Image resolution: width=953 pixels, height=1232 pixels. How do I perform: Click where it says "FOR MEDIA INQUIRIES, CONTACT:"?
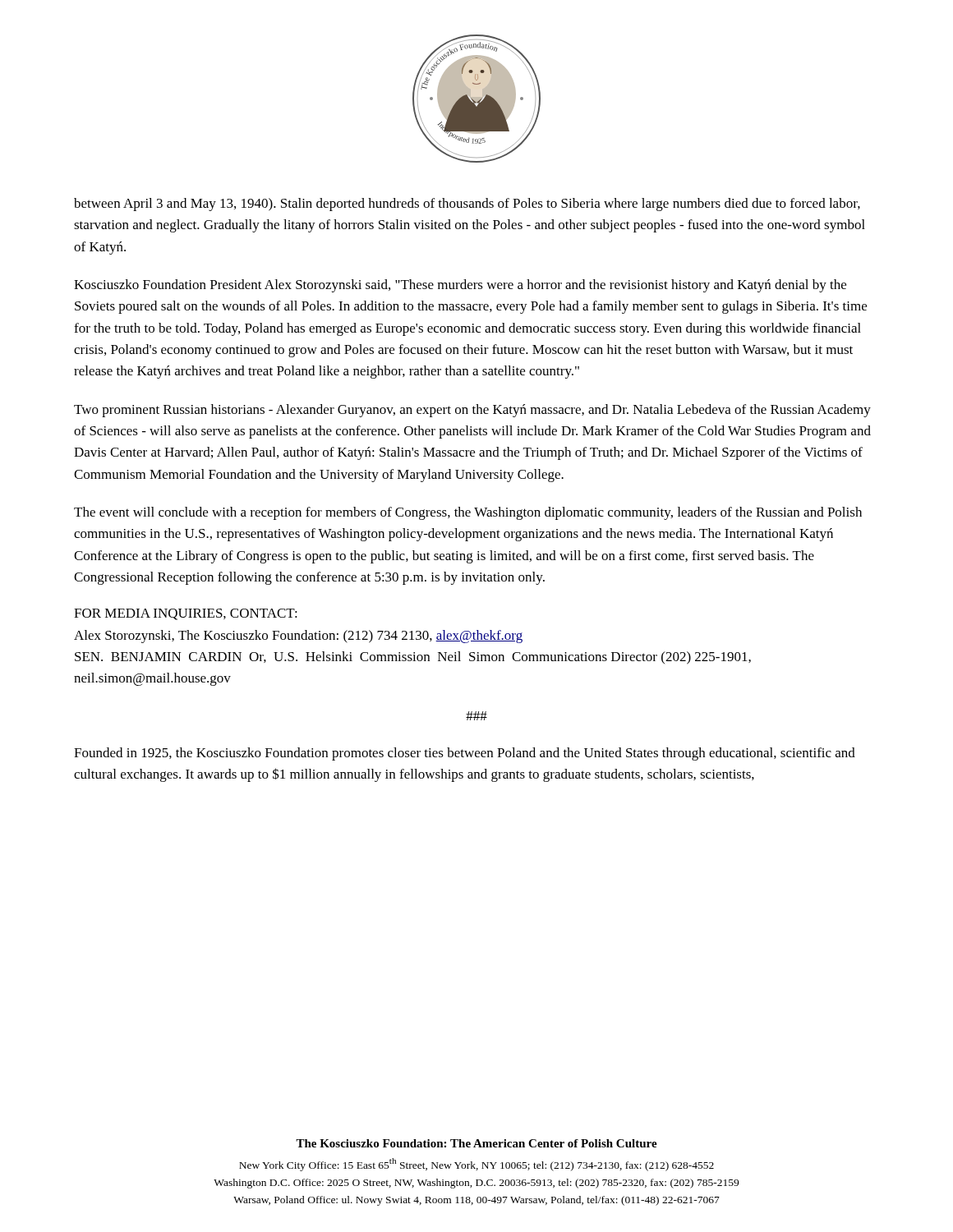pyautogui.click(x=186, y=613)
